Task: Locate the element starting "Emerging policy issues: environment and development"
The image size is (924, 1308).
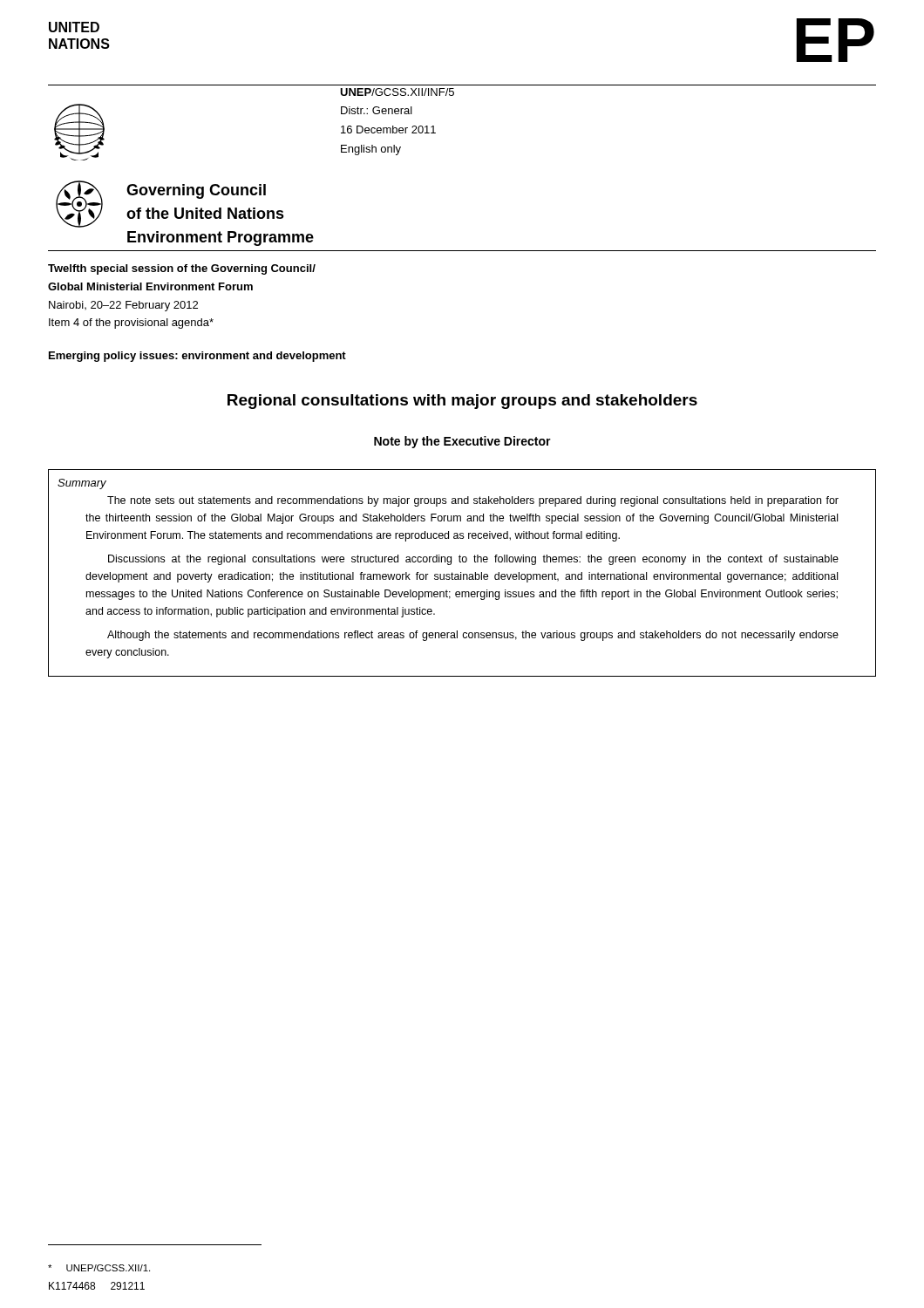Action: [197, 355]
